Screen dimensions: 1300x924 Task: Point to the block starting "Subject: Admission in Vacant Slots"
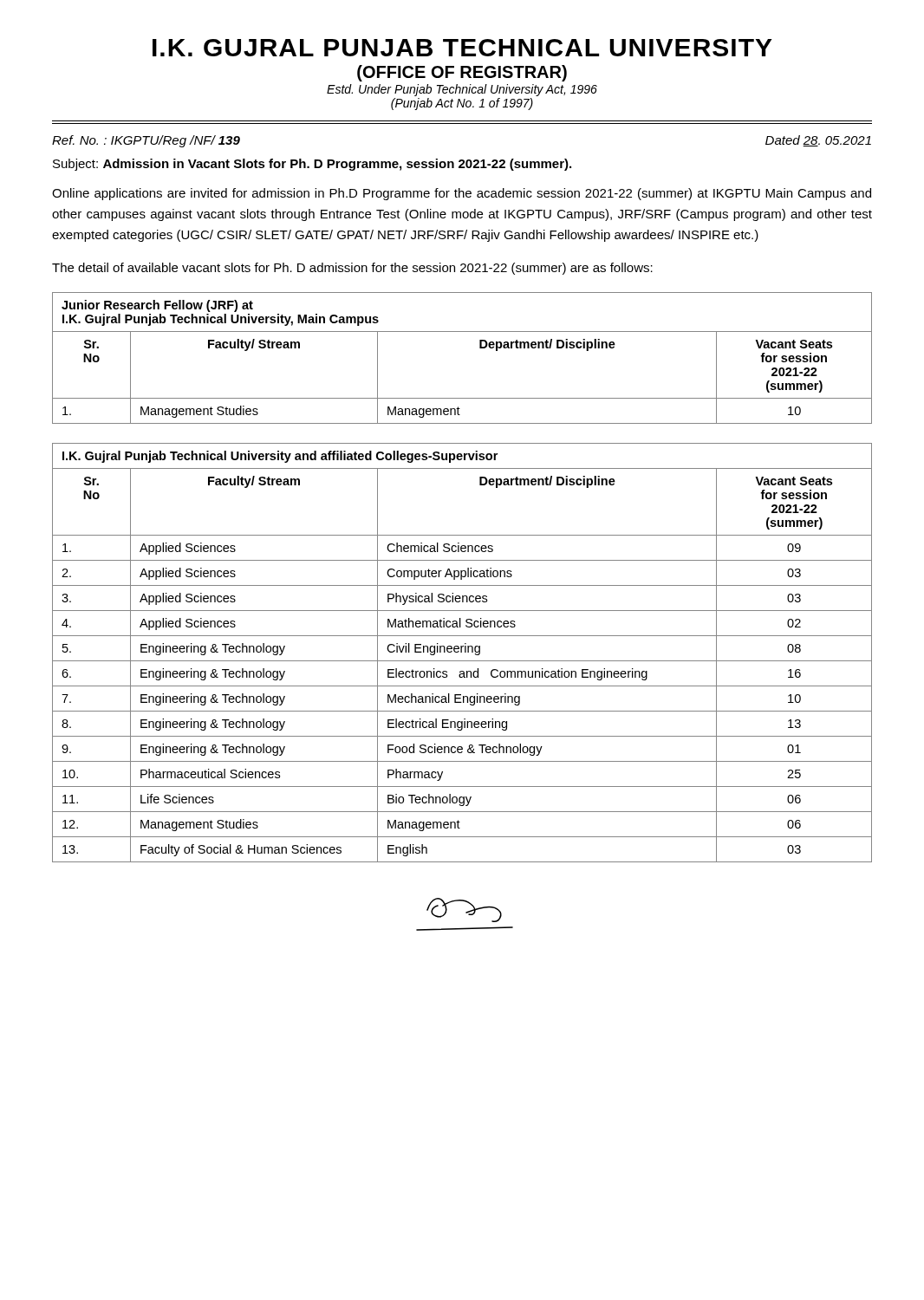(312, 163)
